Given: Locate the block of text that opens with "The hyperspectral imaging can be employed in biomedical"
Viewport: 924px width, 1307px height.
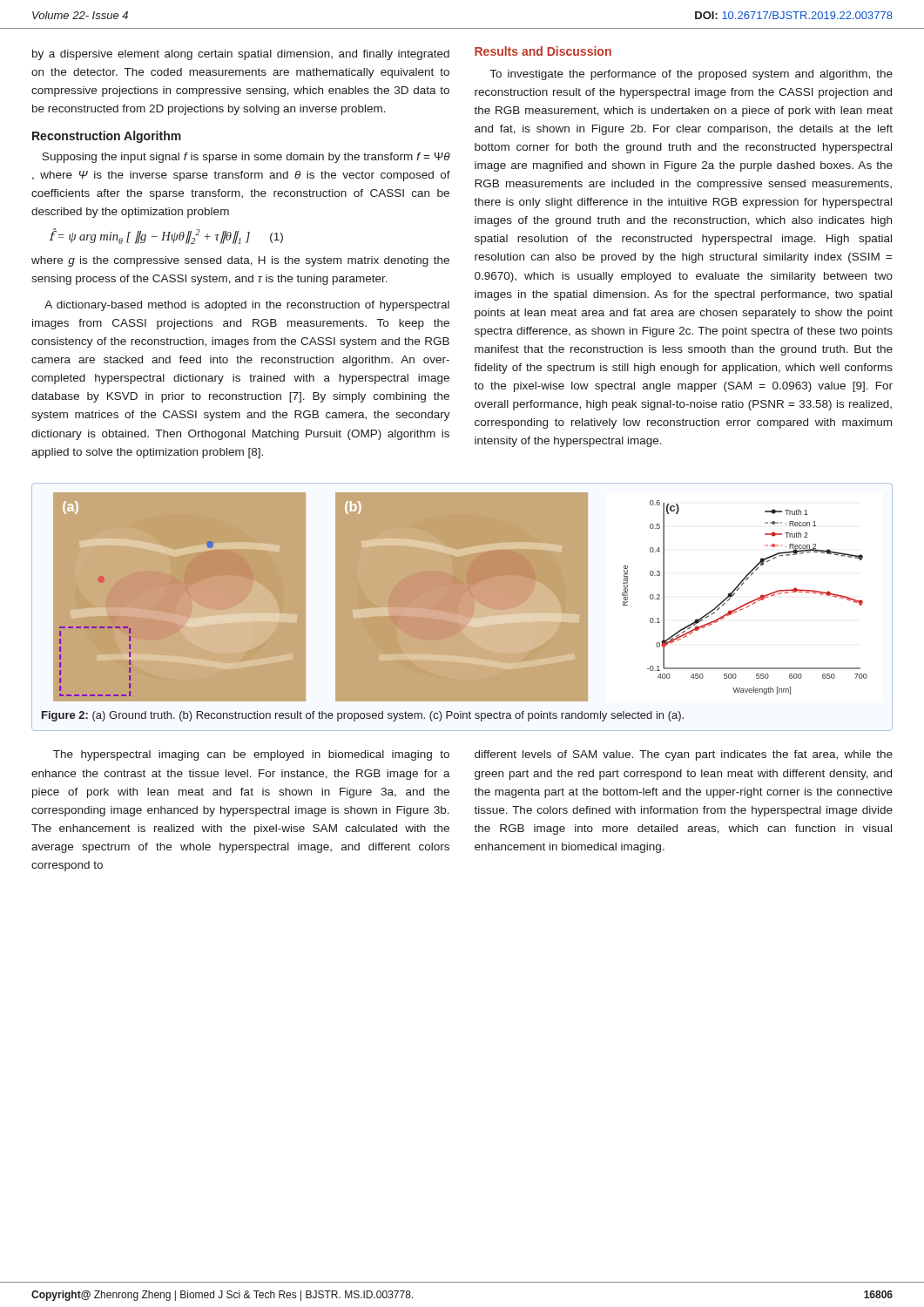Looking at the screenshot, I should coord(241,810).
